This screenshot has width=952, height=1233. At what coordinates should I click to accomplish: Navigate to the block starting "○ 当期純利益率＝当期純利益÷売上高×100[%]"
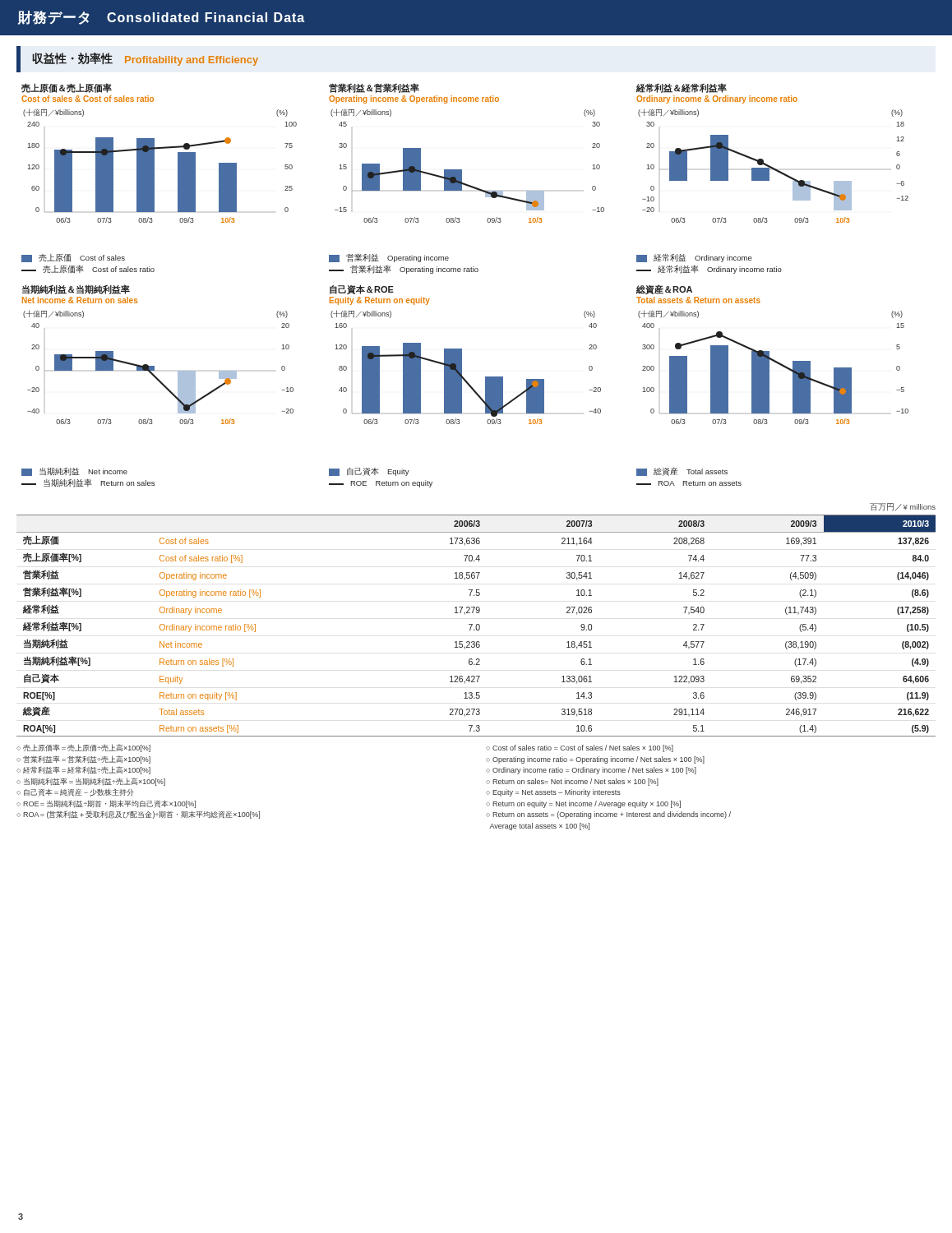tap(91, 781)
